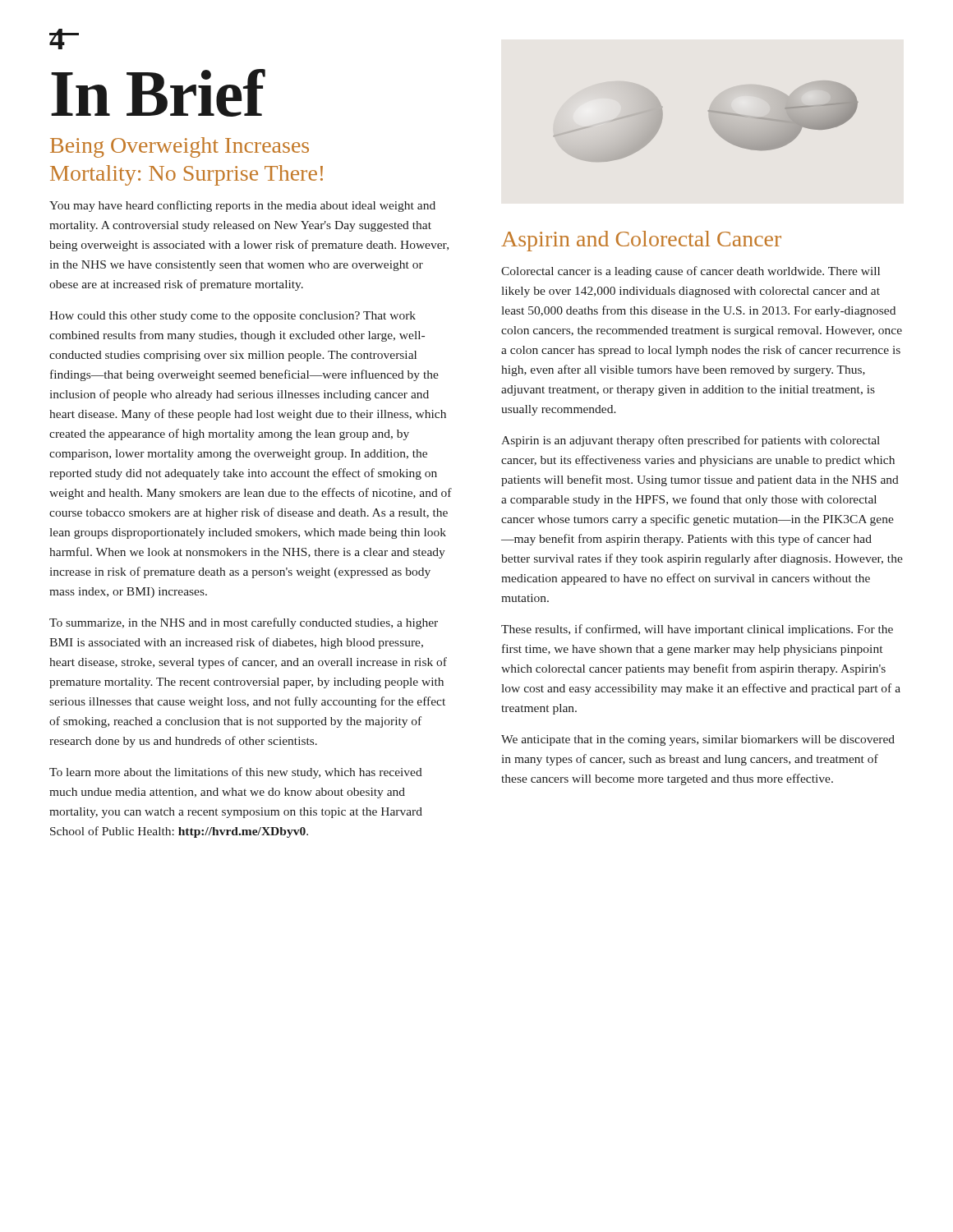Find the text block containing "To summarize, in the NHS and in"
This screenshot has height=1232, width=953.
(251, 682)
